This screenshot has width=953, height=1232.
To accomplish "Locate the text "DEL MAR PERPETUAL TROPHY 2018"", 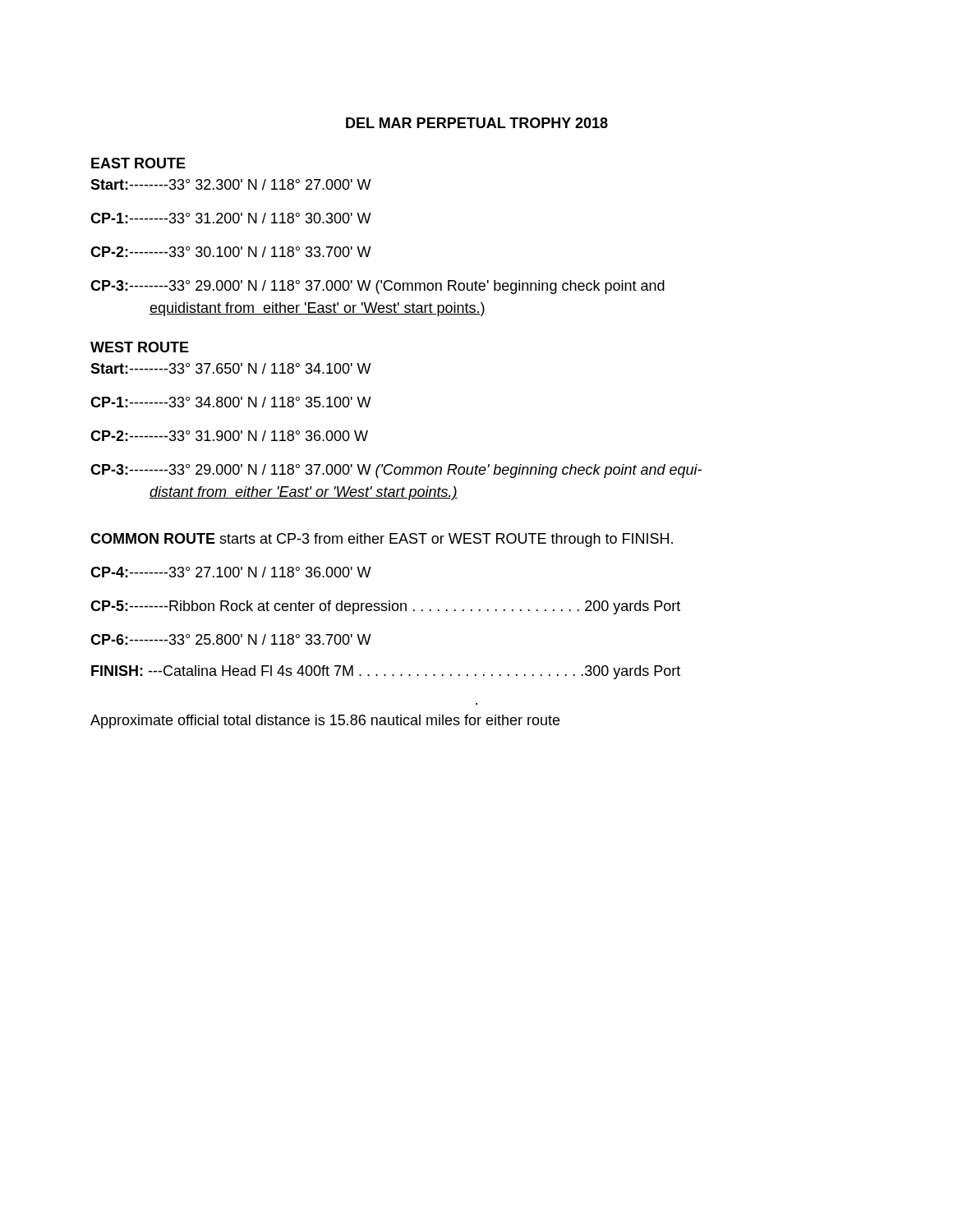I will [476, 123].
